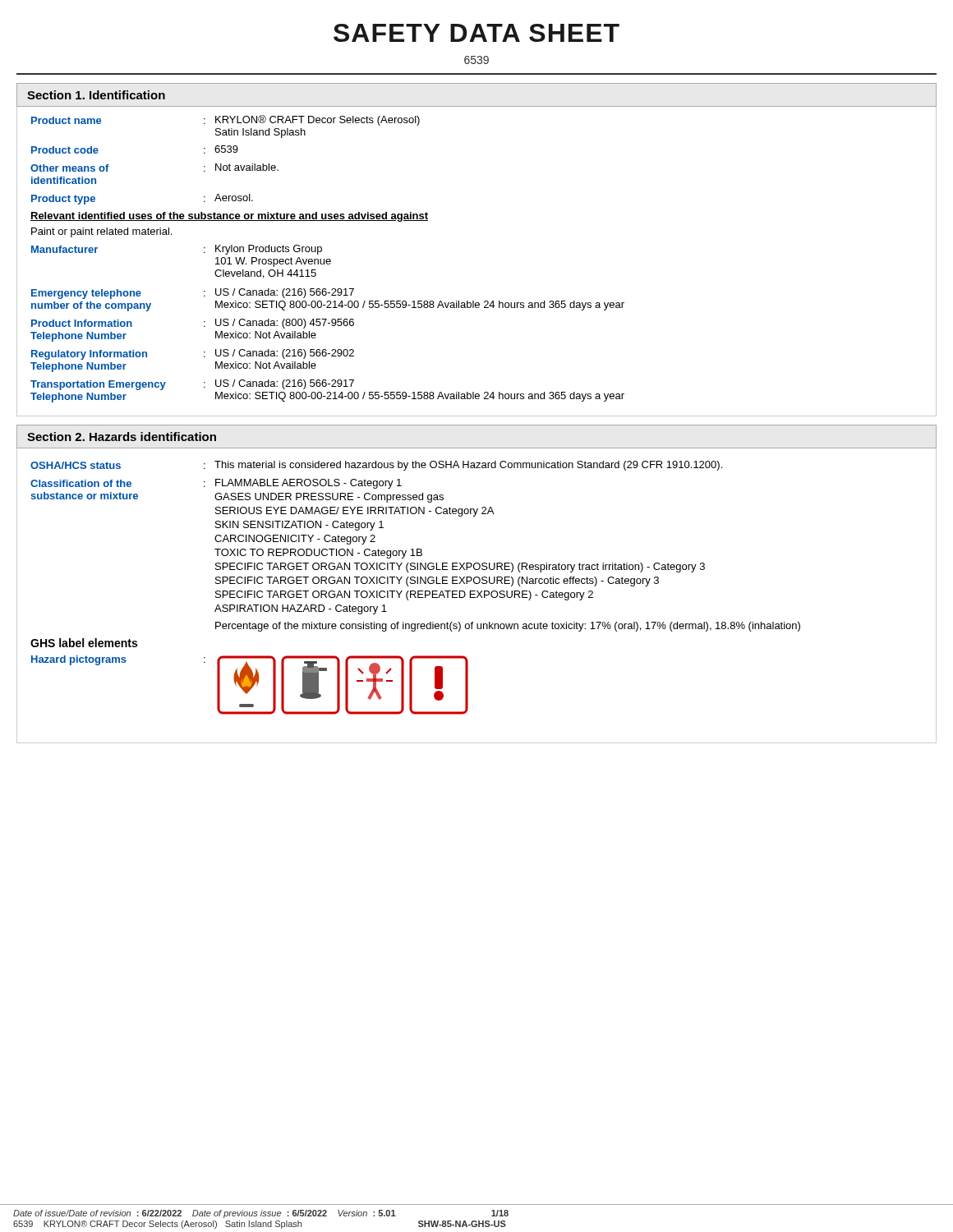953x1232 pixels.
Task: Click where it says "Product type : Aerosol."
Action: pyautogui.click(x=63, y=199)
